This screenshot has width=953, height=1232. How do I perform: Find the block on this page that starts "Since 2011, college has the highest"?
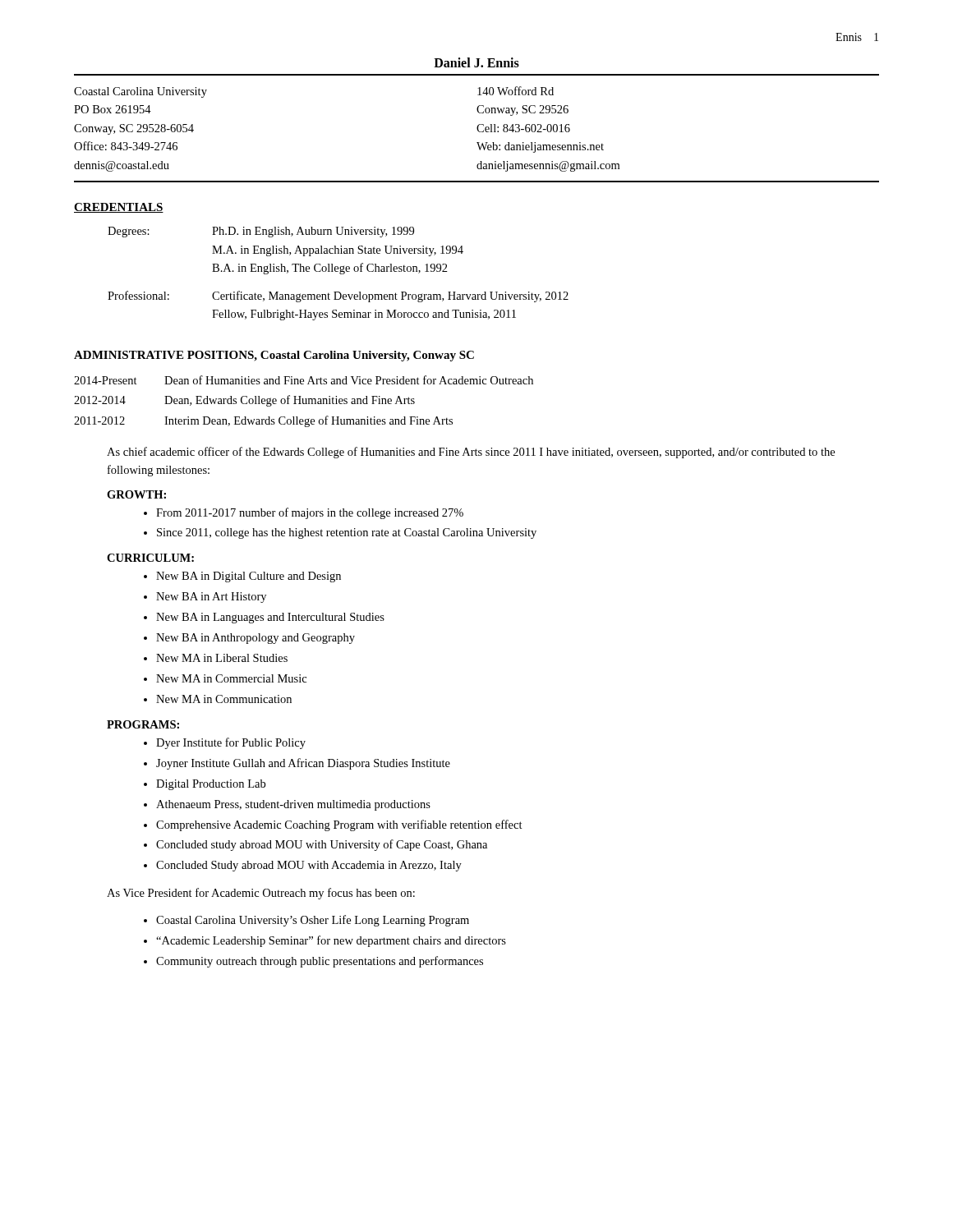pyautogui.click(x=346, y=533)
